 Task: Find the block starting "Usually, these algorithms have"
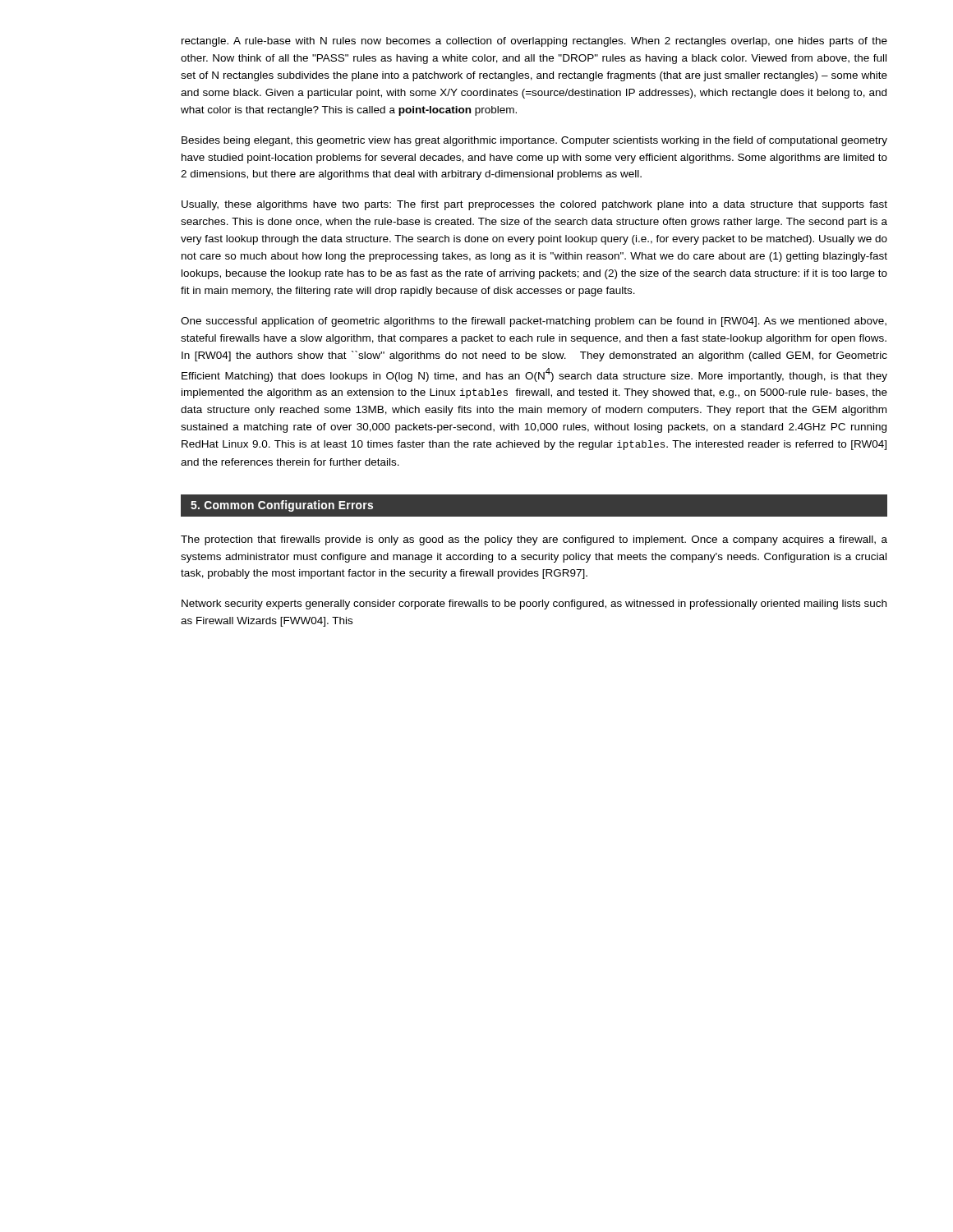534,247
